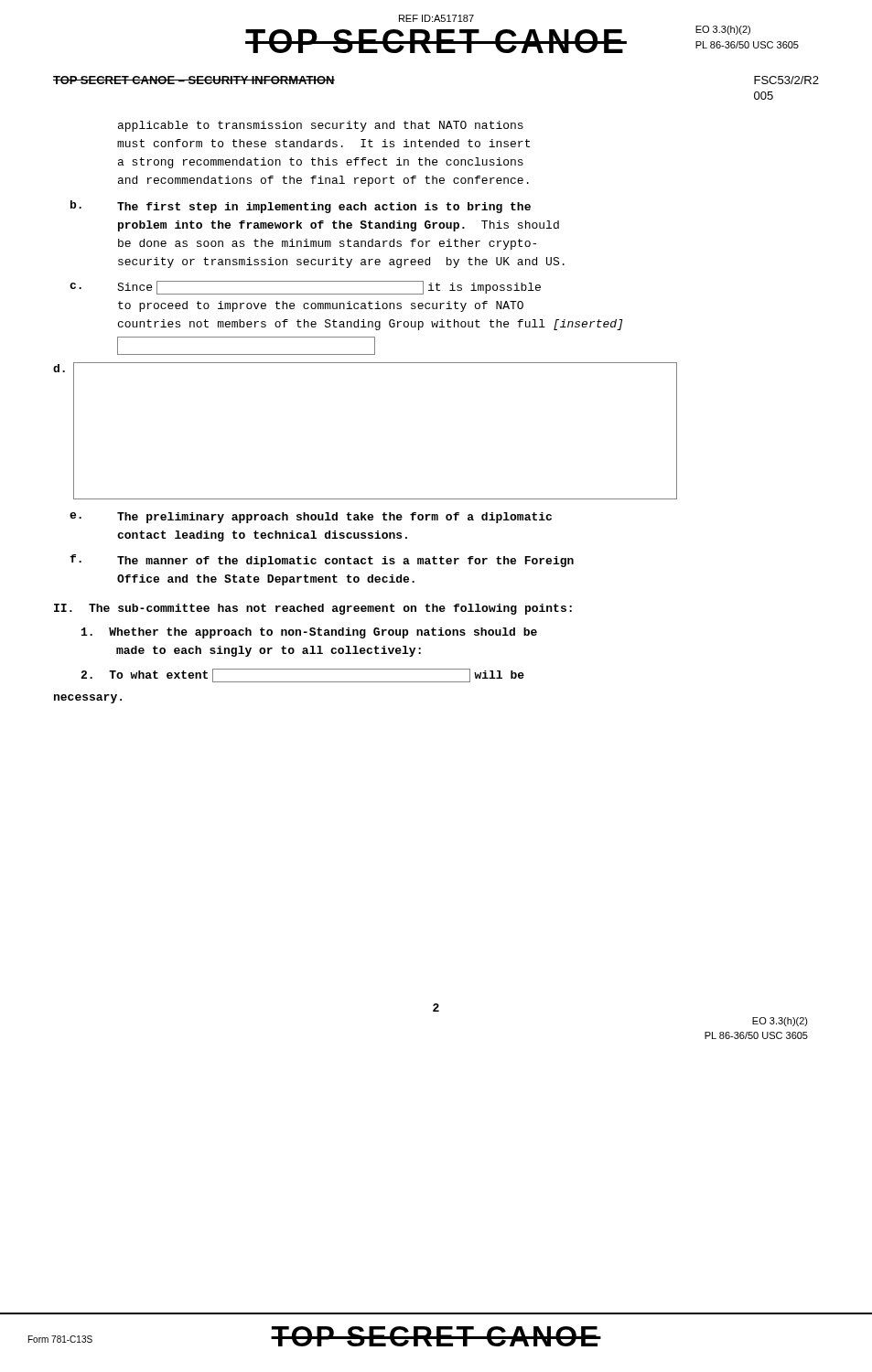Point to the passage starting "Whether the approach to"

pos(309,642)
